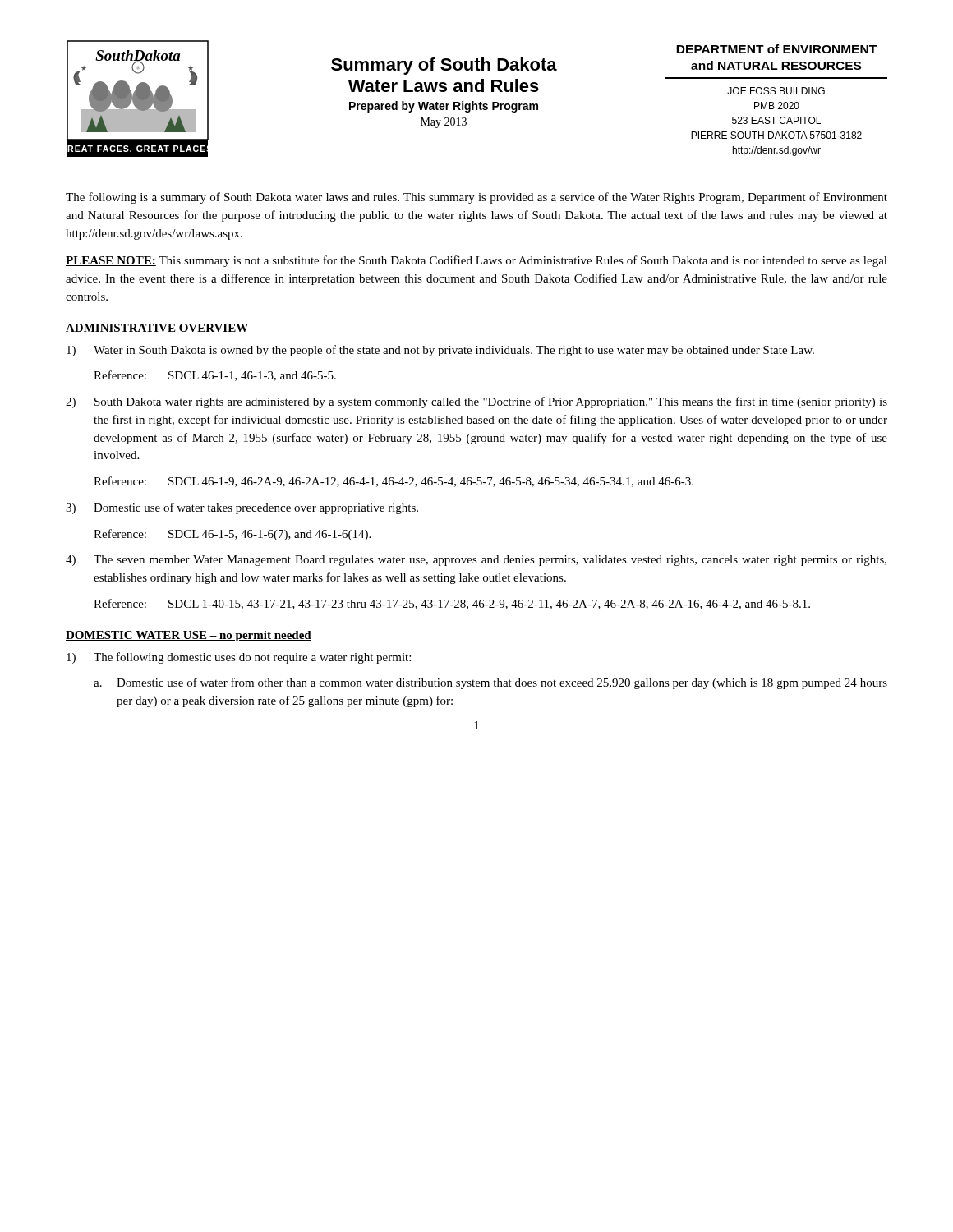
Task: Find the section header on this page that starts "DOMESTIC WATER USE"
Action: pos(188,634)
